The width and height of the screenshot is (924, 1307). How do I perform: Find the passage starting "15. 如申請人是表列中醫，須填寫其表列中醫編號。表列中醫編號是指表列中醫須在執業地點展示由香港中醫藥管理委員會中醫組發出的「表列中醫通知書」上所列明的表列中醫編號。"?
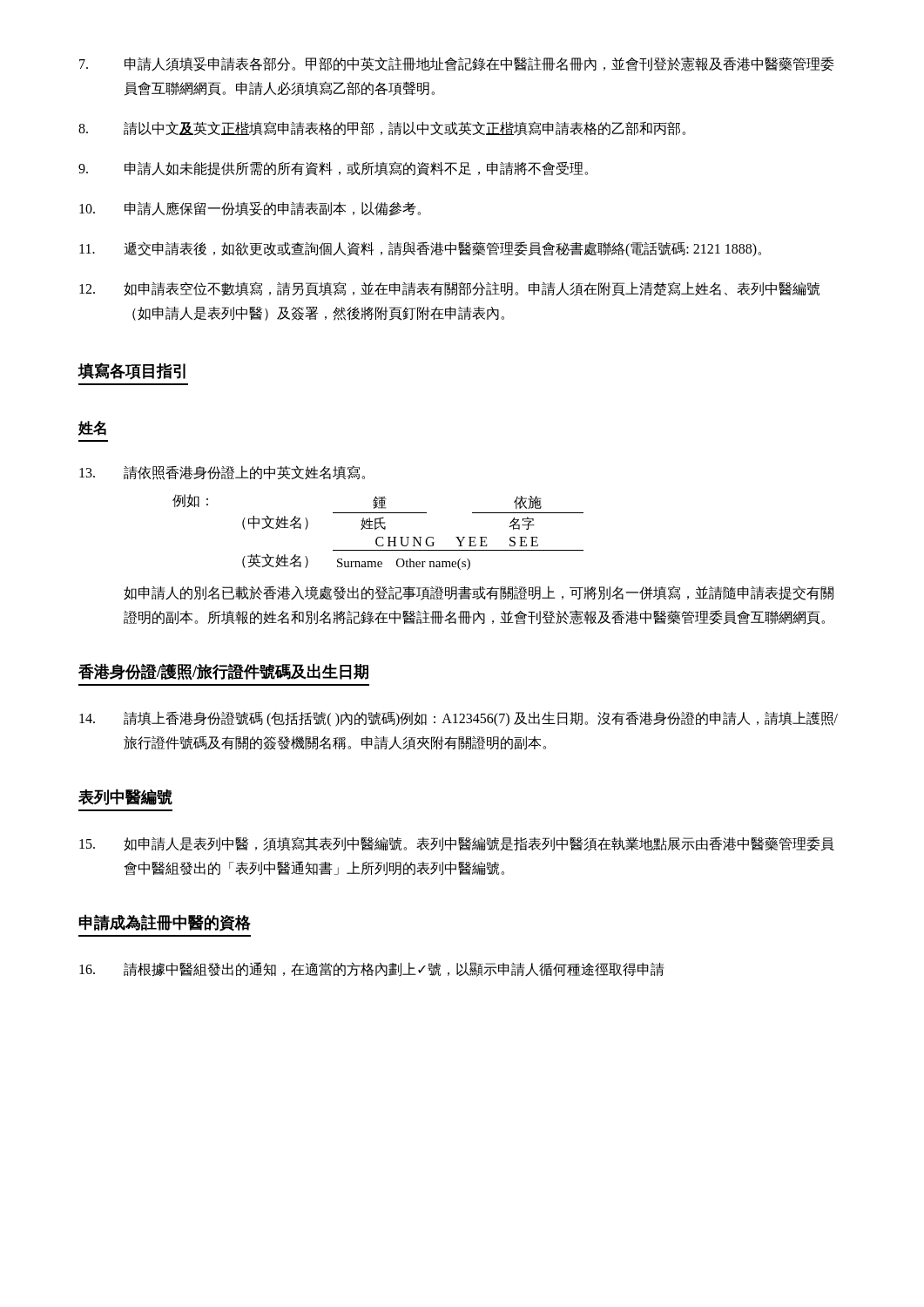point(462,856)
